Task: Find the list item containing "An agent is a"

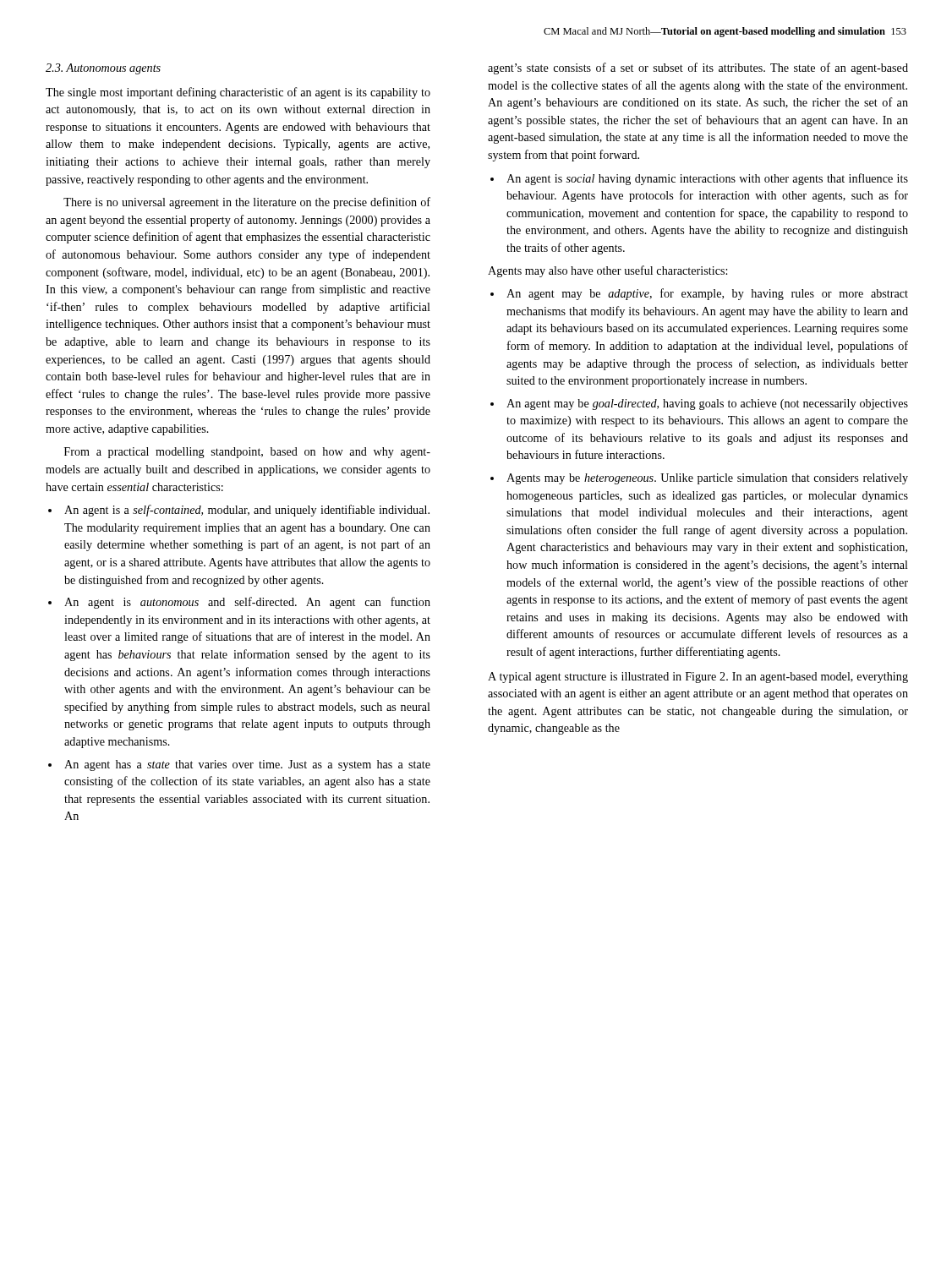Action: coord(238,545)
